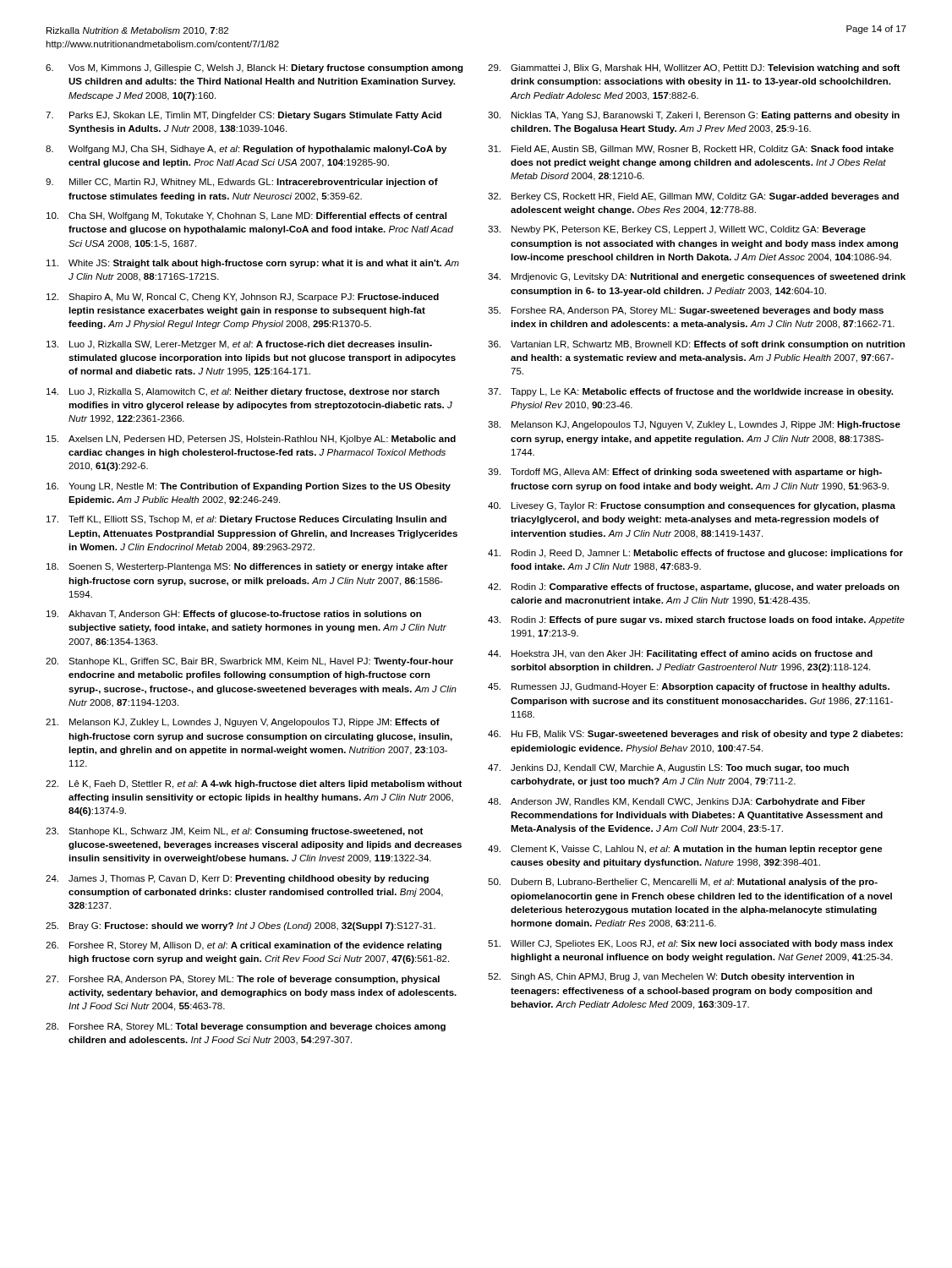Locate the element starting "18. Soenen S,"
The height and width of the screenshot is (1268, 952).
(x=255, y=580)
